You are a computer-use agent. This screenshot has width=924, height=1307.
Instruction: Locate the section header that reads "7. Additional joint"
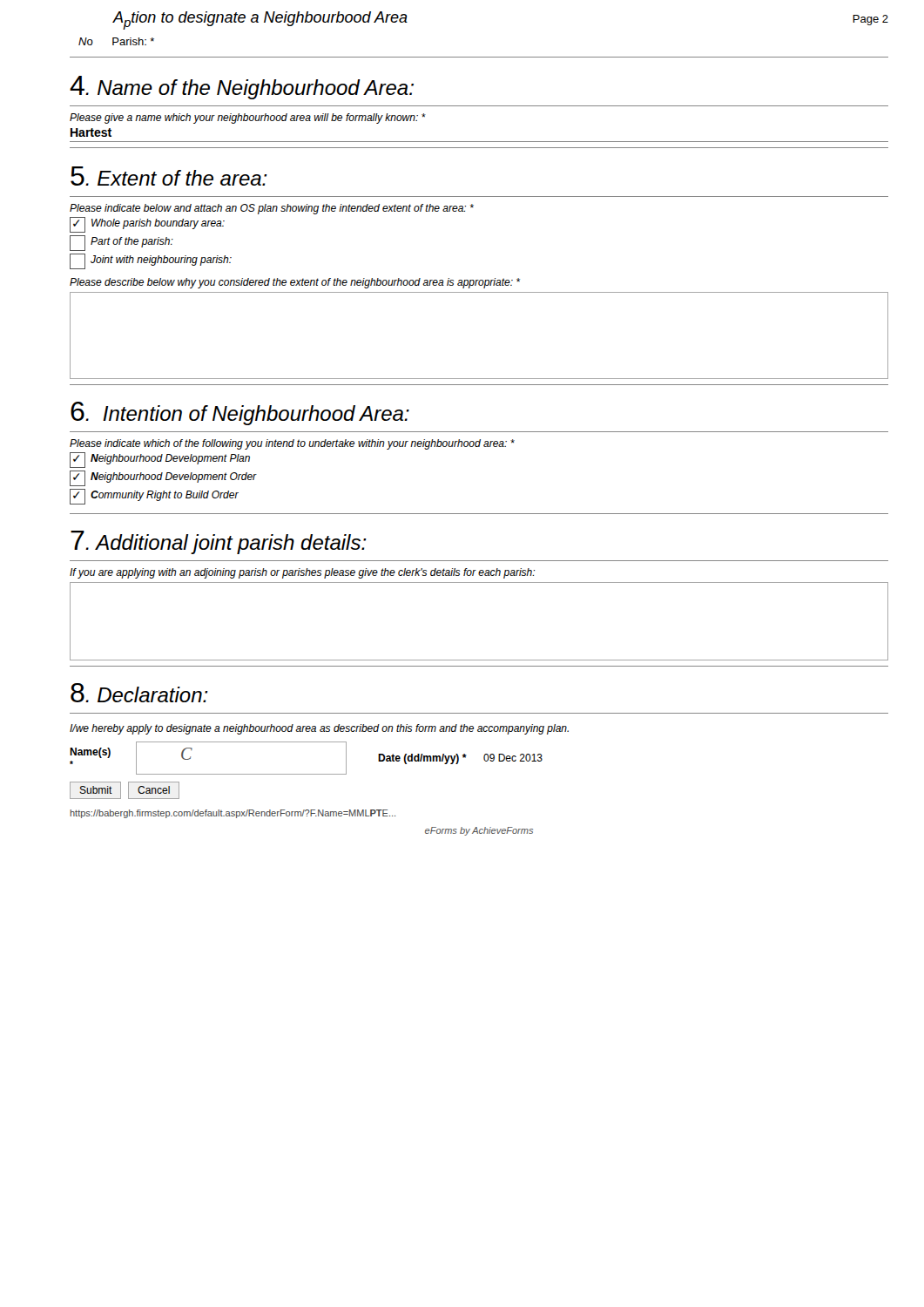219,542
